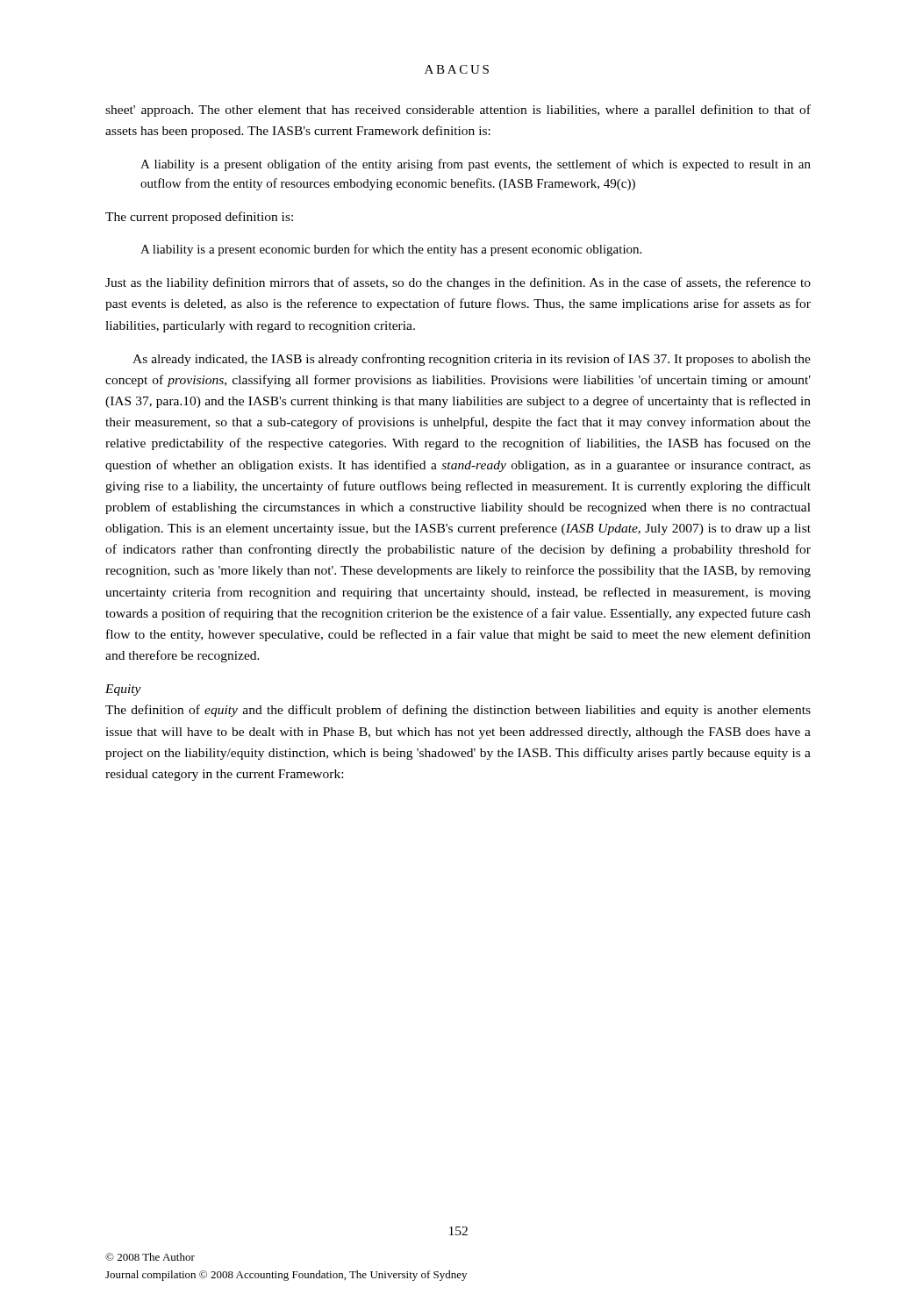Click the passage that begins "A liability is a present economic burden for"
This screenshot has height=1316, width=916.
tap(476, 250)
